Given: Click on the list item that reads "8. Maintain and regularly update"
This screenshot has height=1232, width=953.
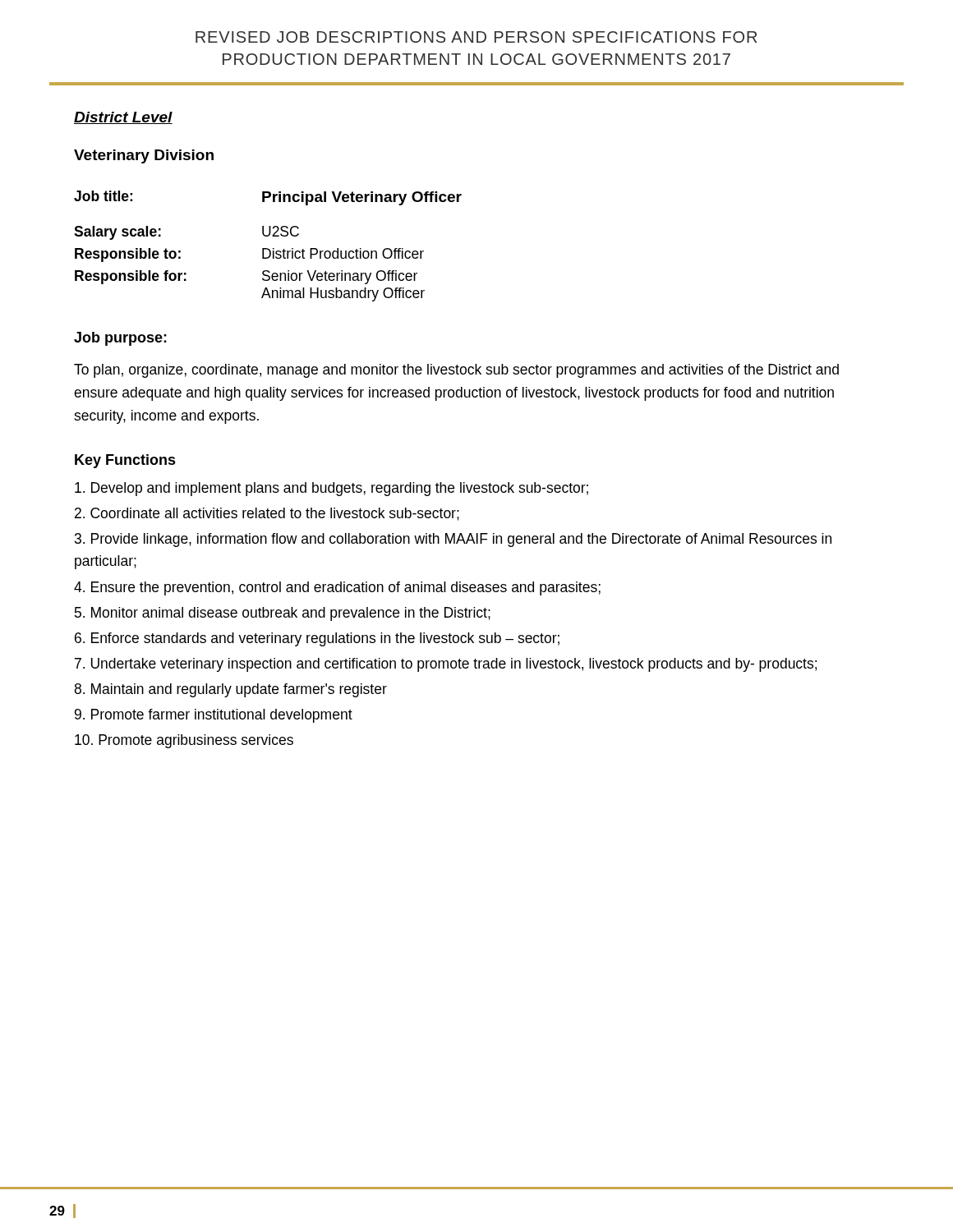Looking at the screenshot, I should click(x=230, y=689).
